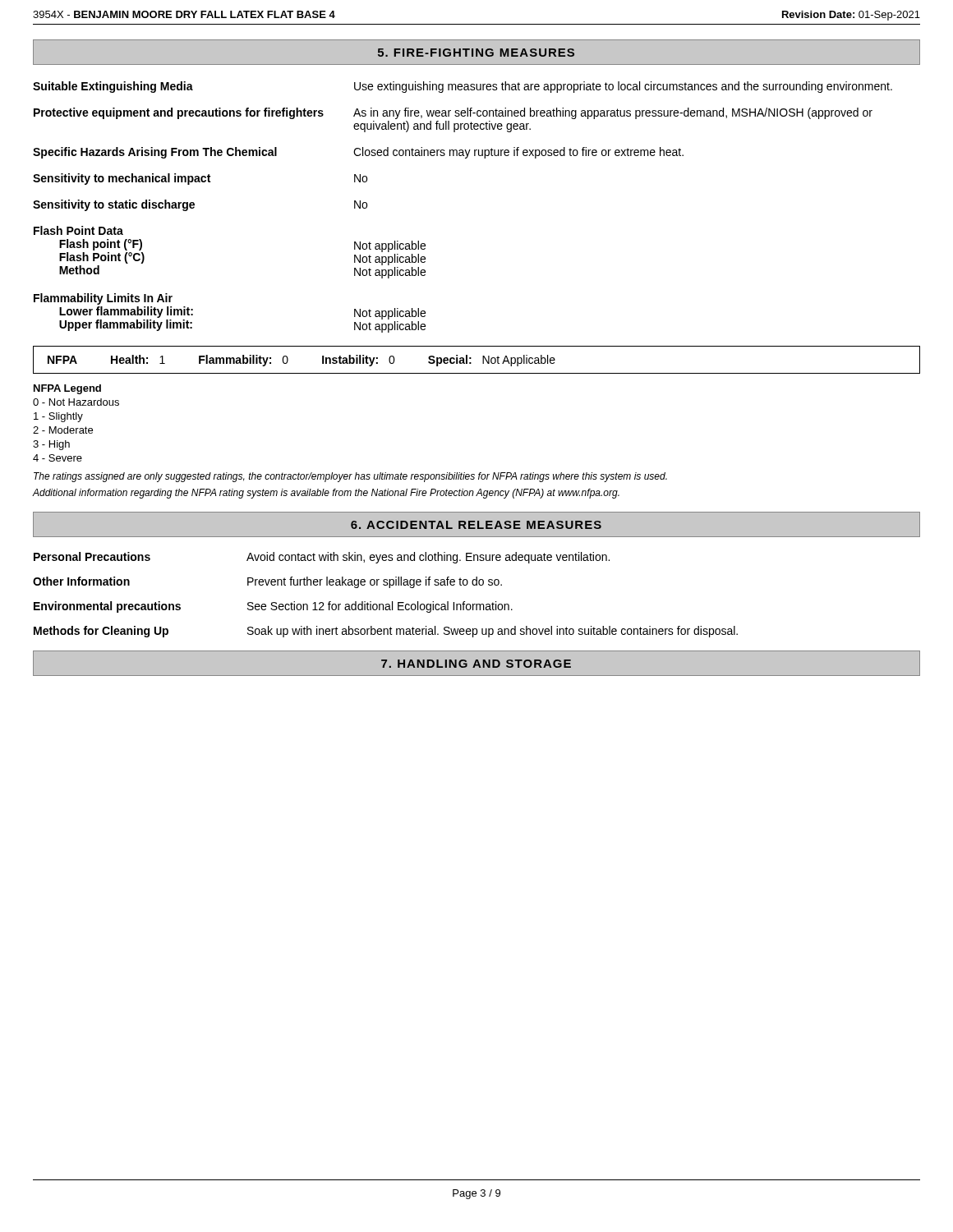Viewport: 953px width, 1232px height.
Task: Locate the block of text that opens with "NFPA Legend 0 - Not Hazardous 1"
Action: [x=67, y=389]
